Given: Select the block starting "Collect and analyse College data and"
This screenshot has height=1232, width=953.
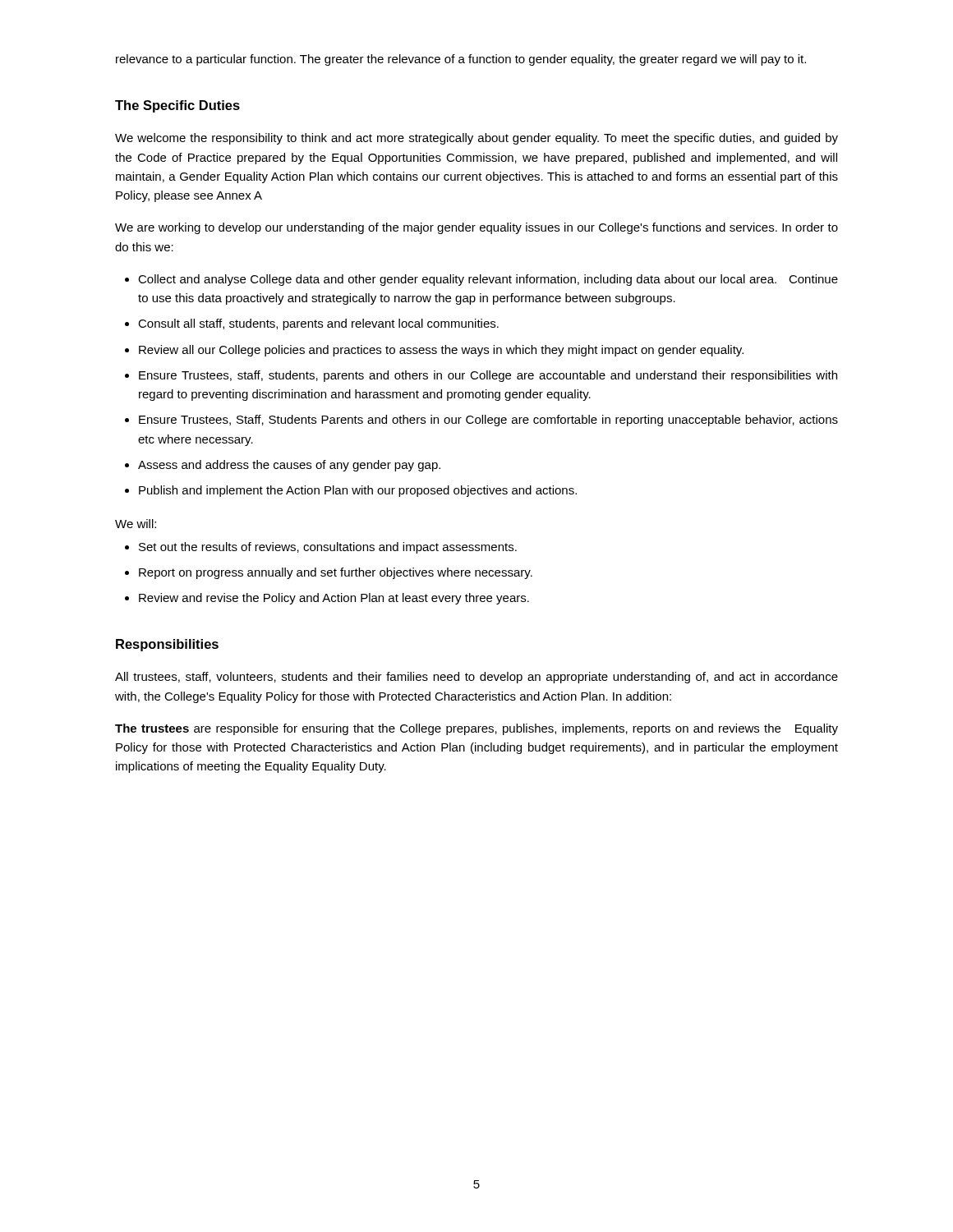Looking at the screenshot, I should coord(488,288).
